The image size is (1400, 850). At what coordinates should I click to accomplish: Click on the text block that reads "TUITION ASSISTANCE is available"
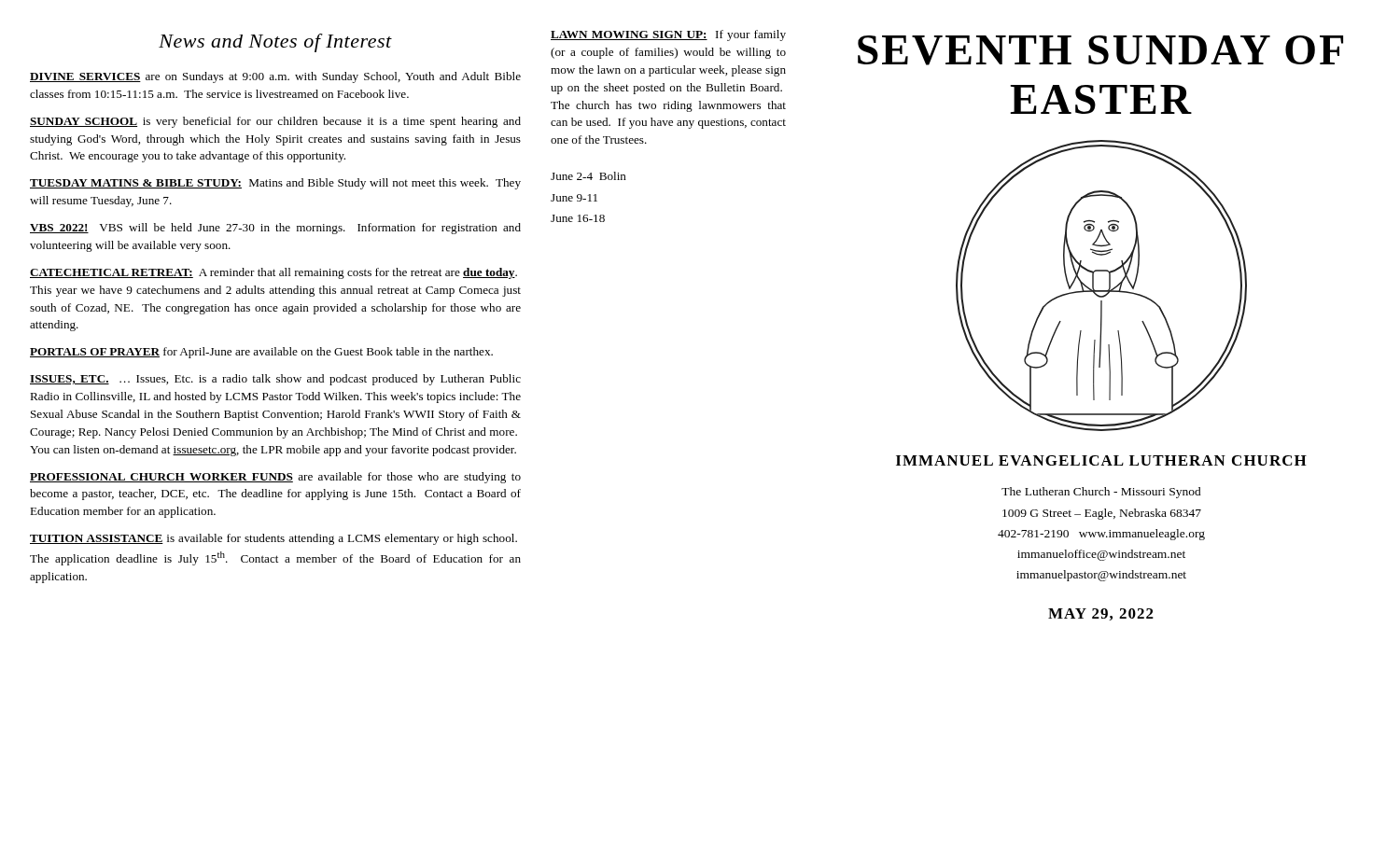(x=275, y=557)
